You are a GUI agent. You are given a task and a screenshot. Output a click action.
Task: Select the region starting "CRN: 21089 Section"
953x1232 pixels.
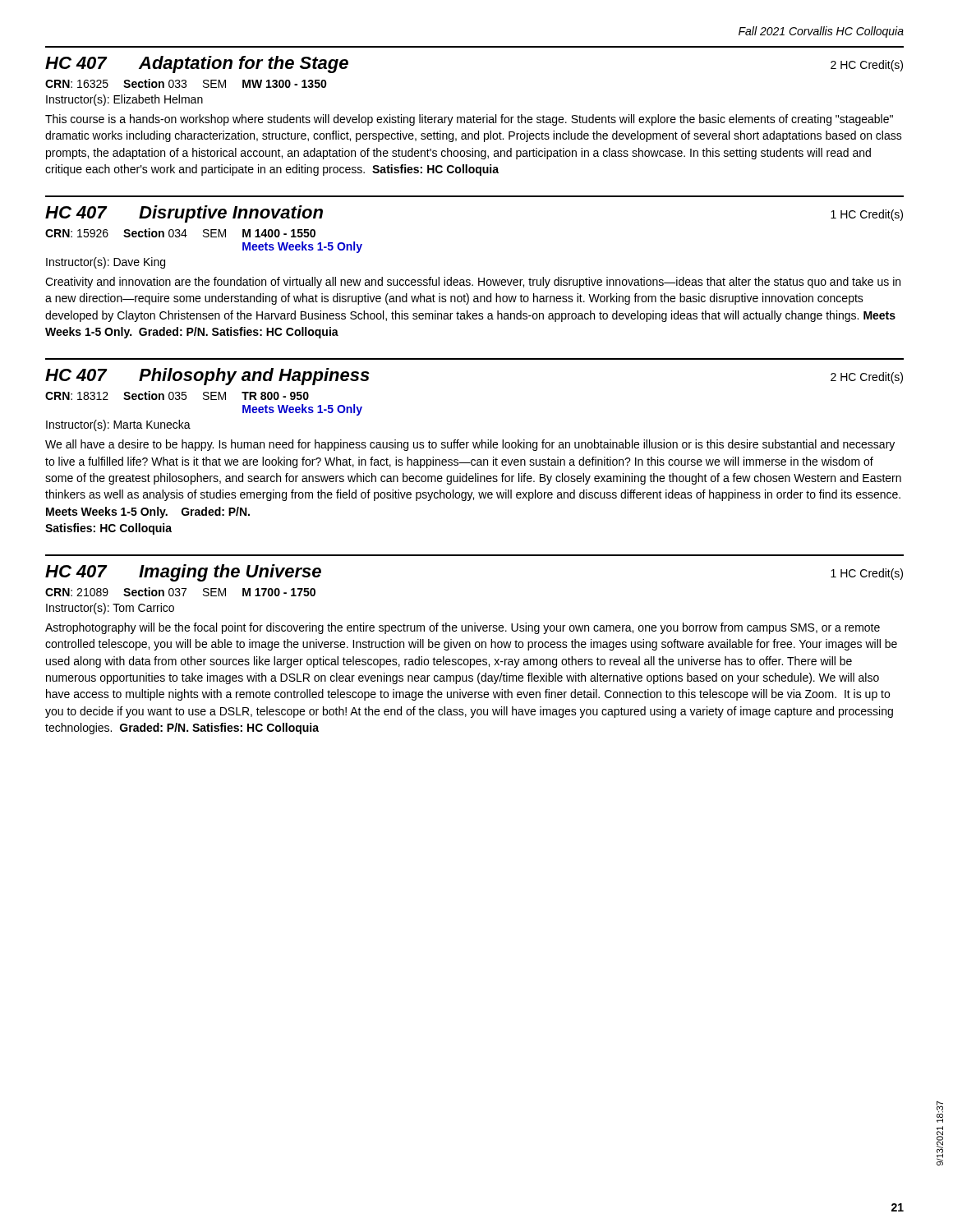(x=181, y=592)
